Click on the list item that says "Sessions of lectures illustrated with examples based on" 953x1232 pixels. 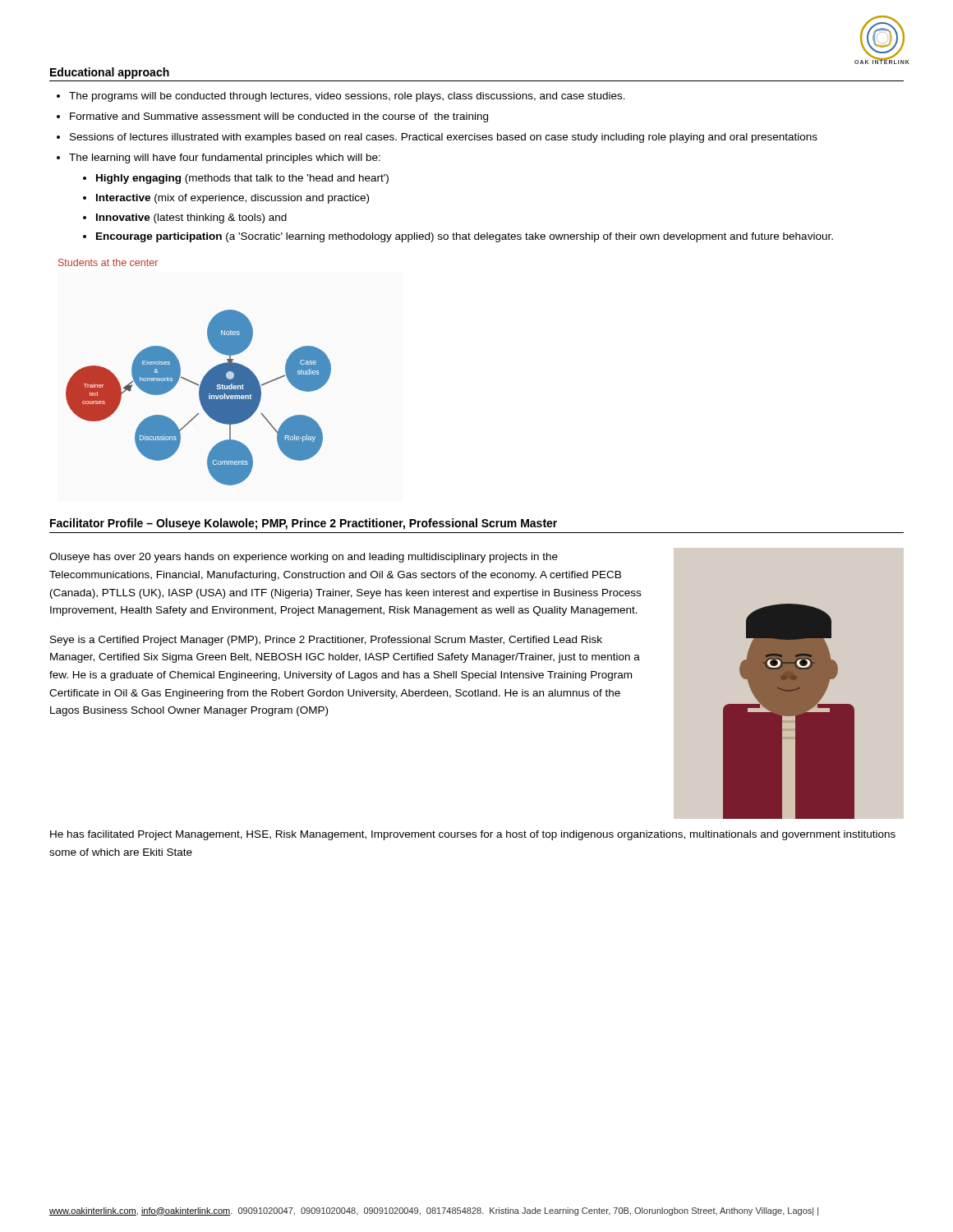tap(443, 137)
